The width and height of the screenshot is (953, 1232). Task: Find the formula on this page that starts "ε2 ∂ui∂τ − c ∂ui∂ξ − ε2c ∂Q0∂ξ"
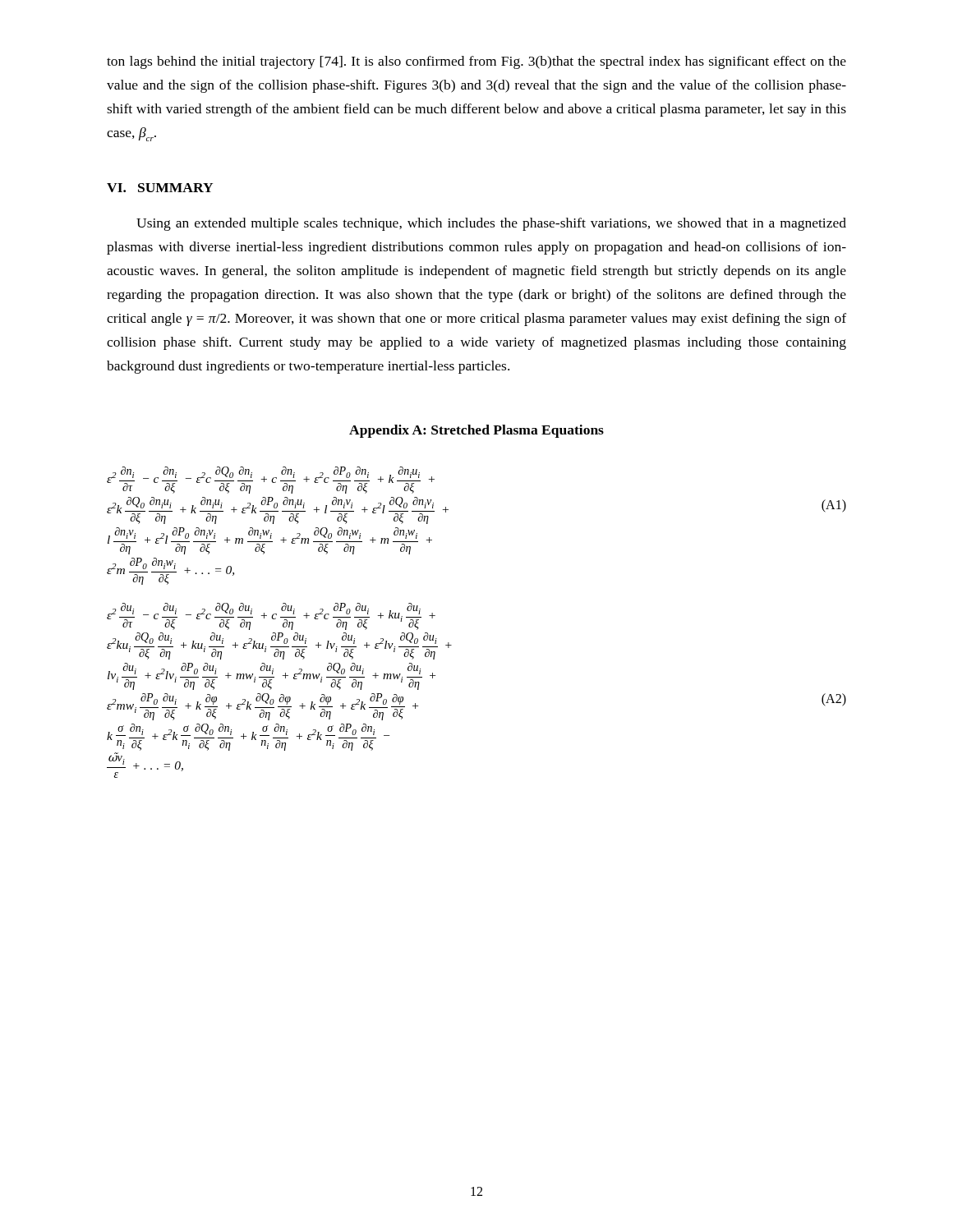click(271, 616)
